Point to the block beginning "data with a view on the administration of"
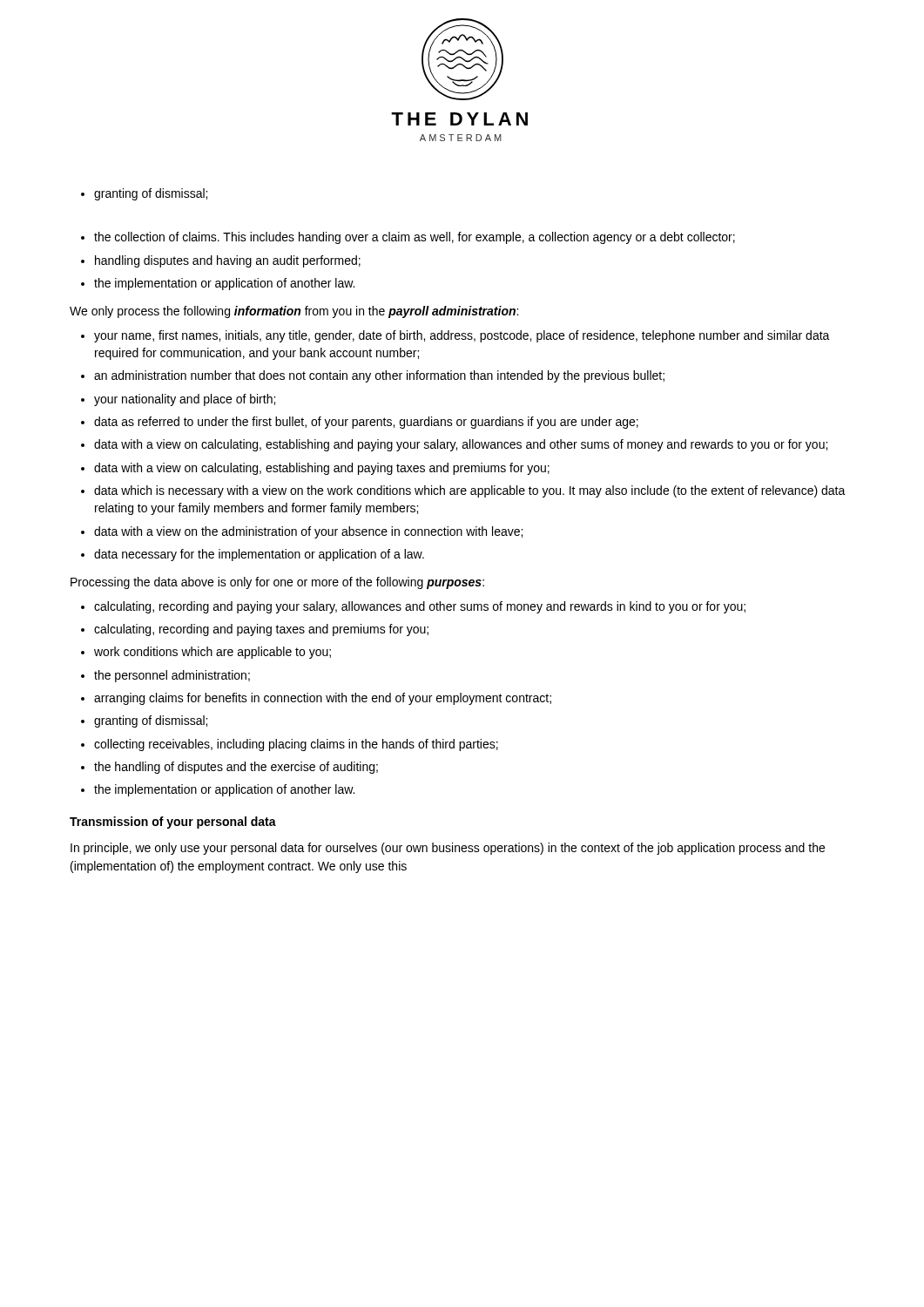The image size is (924, 1307). click(462, 531)
